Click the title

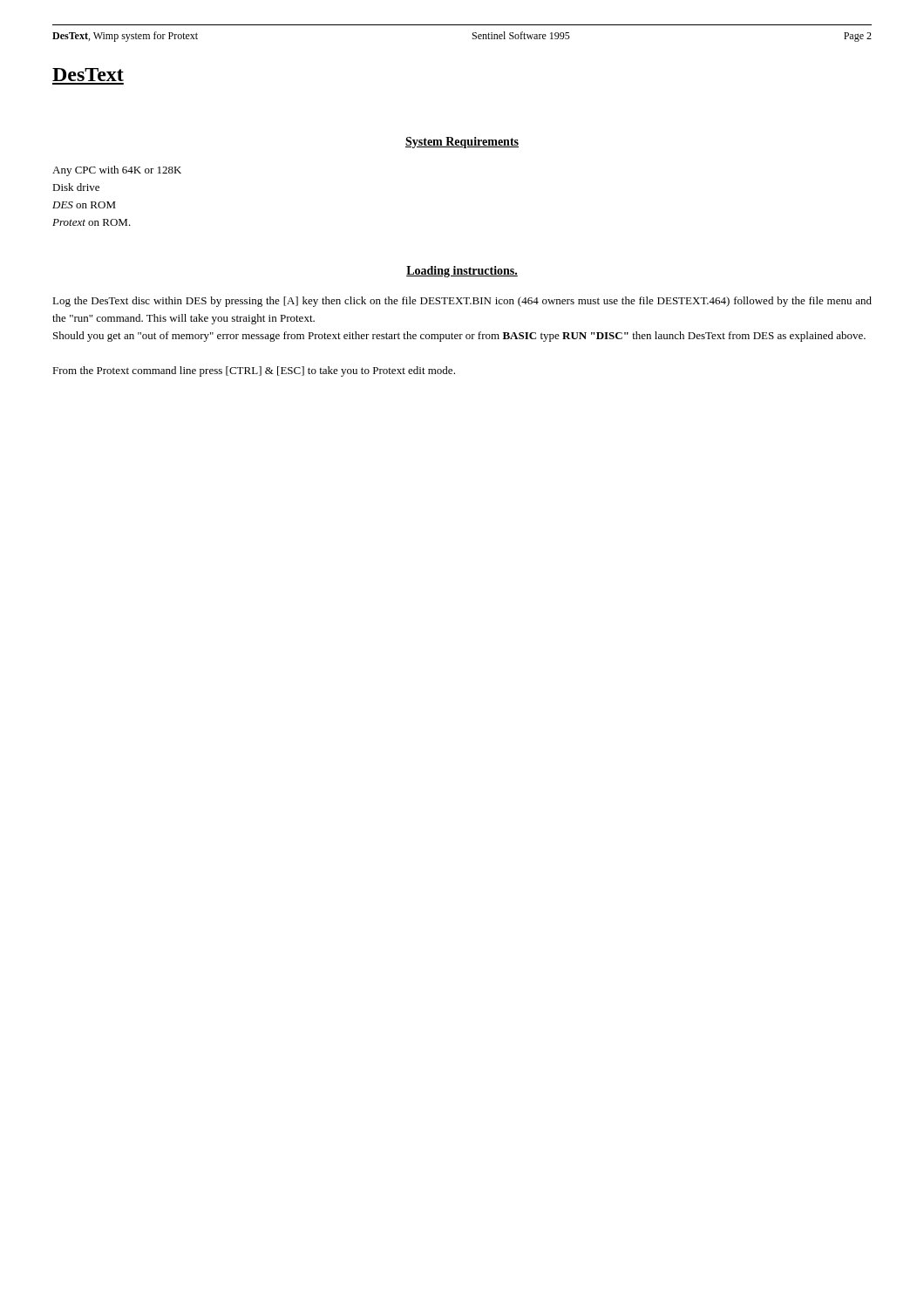point(88,75)
